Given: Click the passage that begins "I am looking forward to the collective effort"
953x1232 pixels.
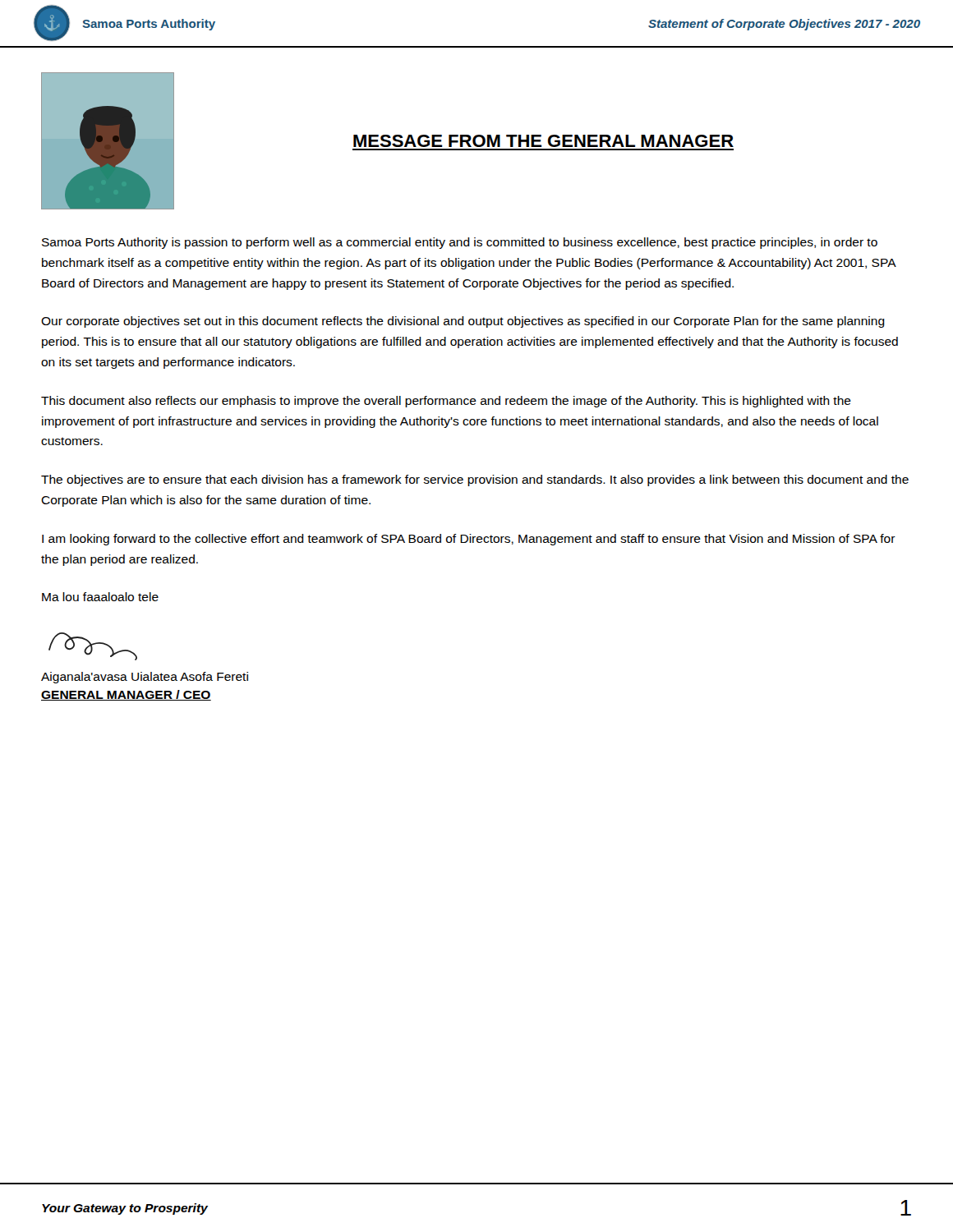Looking at the screenshot, I should (468, 548).
